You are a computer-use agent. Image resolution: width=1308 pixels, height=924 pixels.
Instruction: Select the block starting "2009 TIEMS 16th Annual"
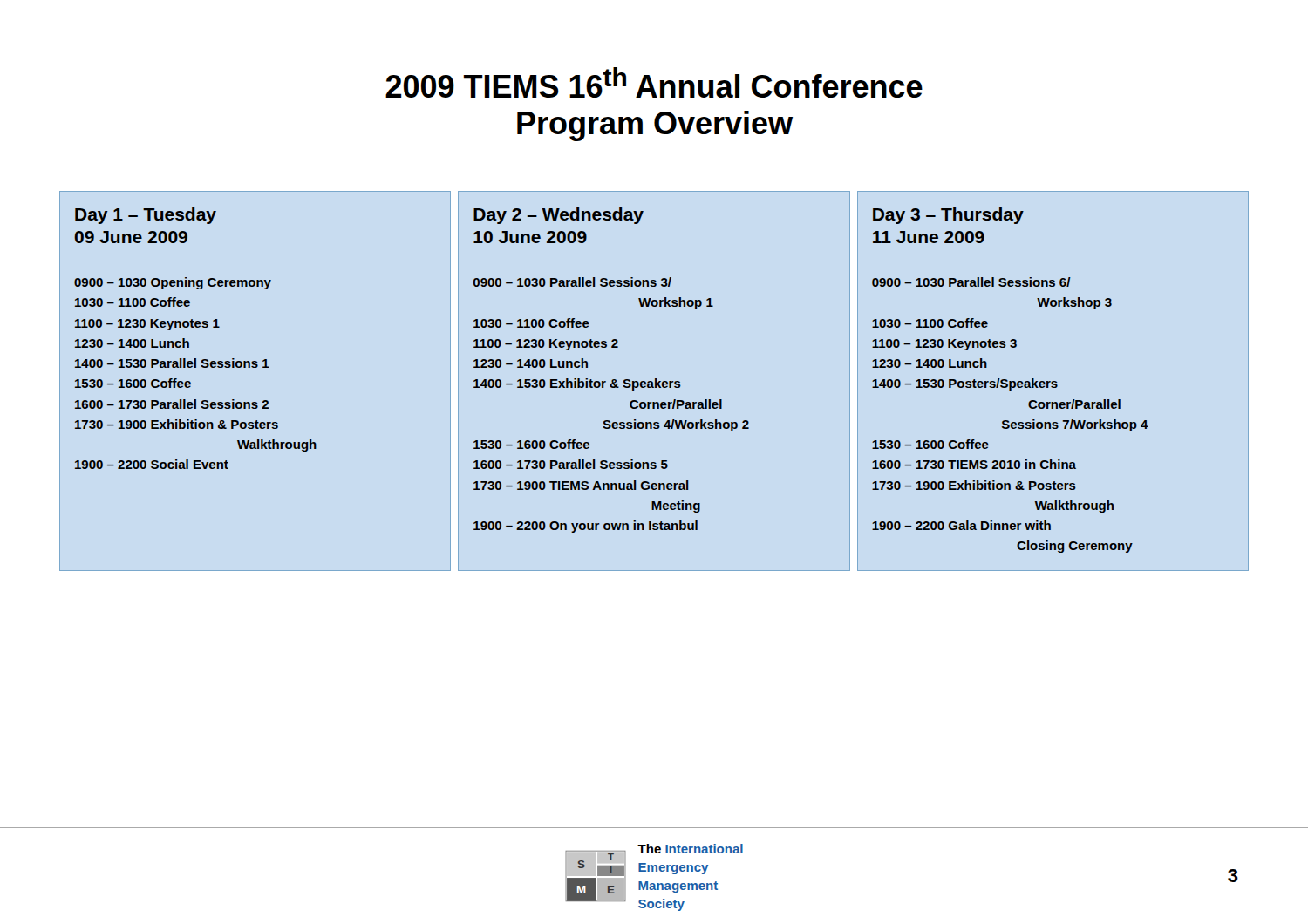click(x=654, y=97)
